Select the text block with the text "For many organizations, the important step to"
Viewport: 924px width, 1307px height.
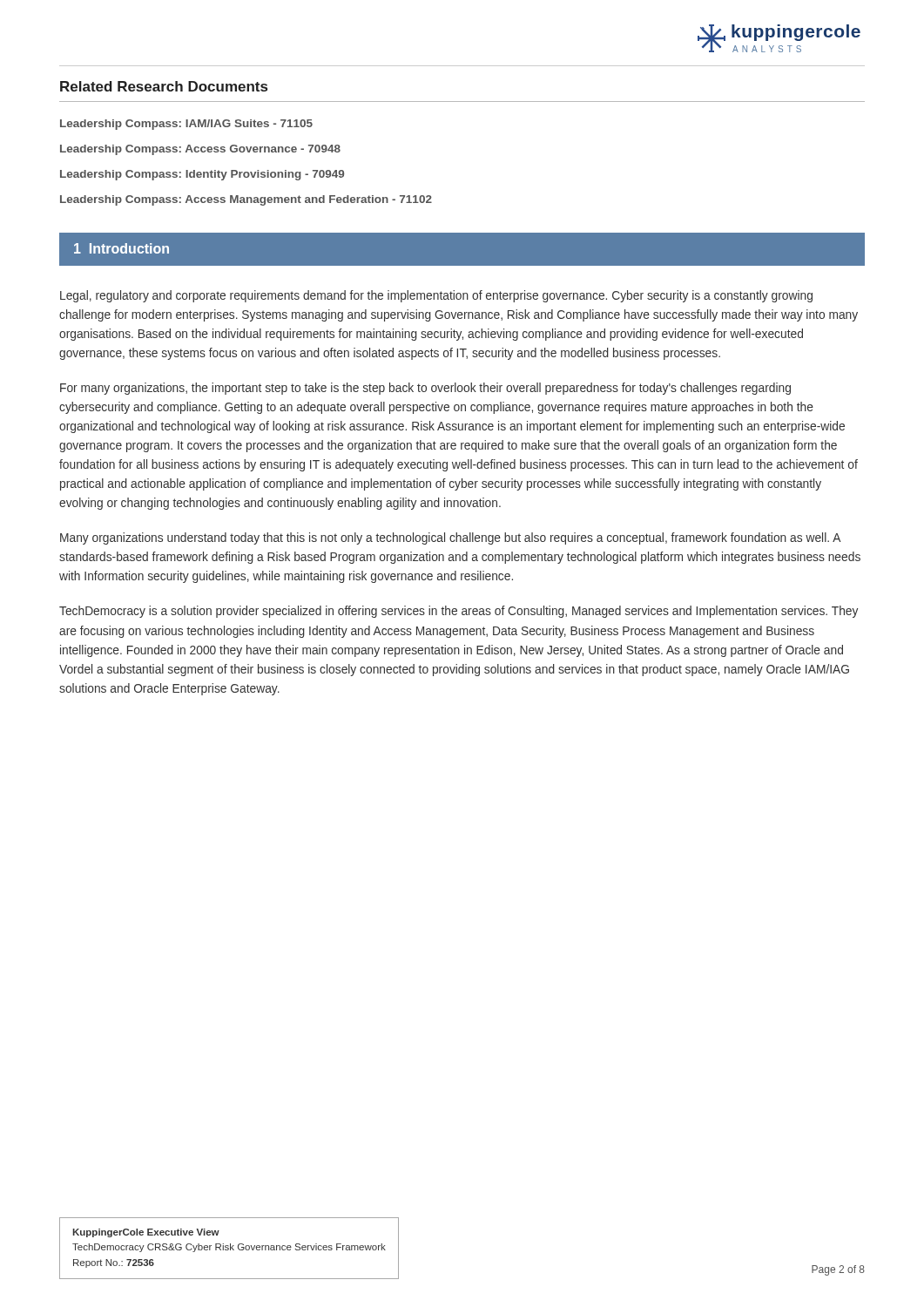coord(458,446)
